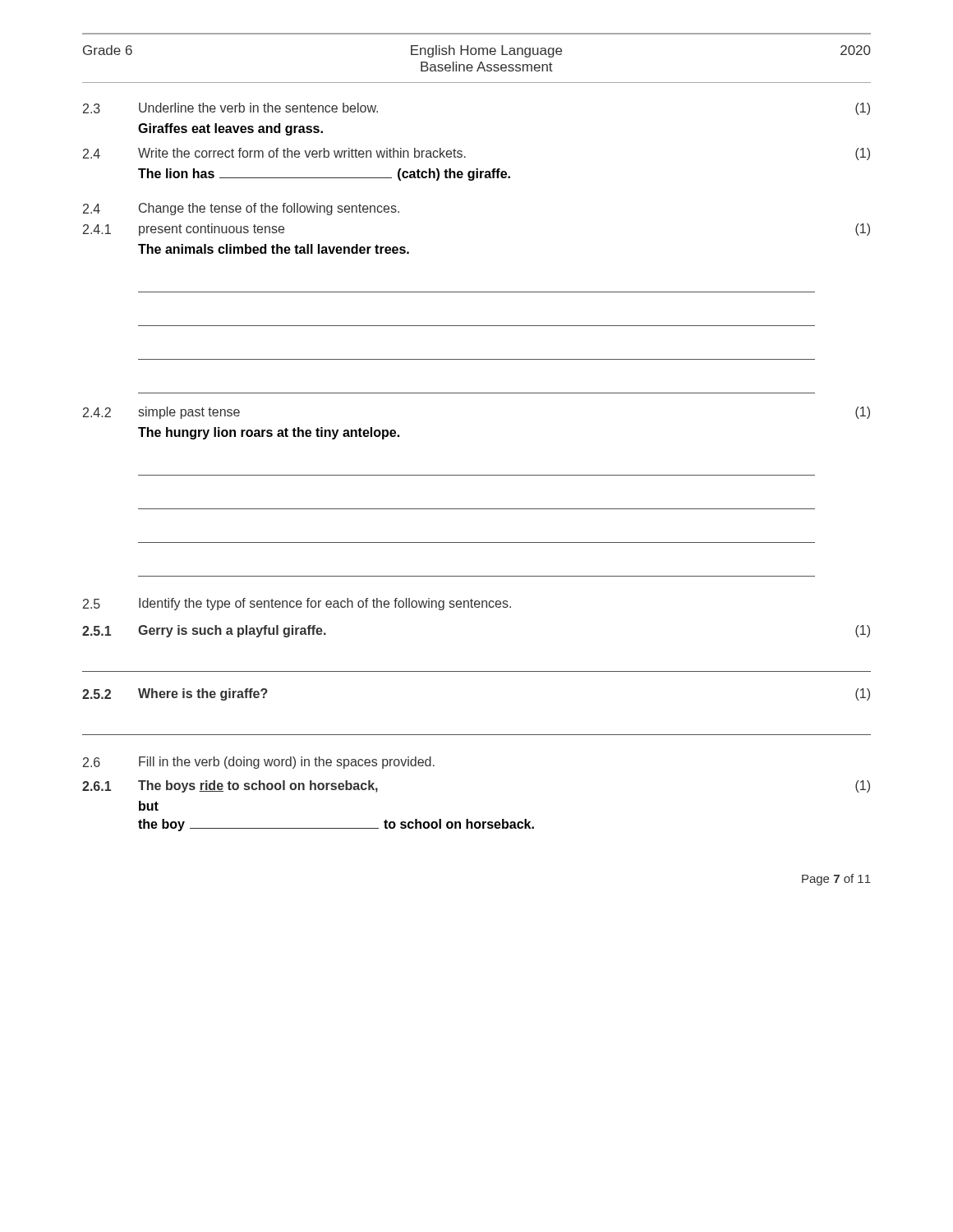This screenshot has width=953, height=1232.
Task: Click on the passage starting "2.3 Underline the verb in the sentence"
Action: [x=254, y=109]
